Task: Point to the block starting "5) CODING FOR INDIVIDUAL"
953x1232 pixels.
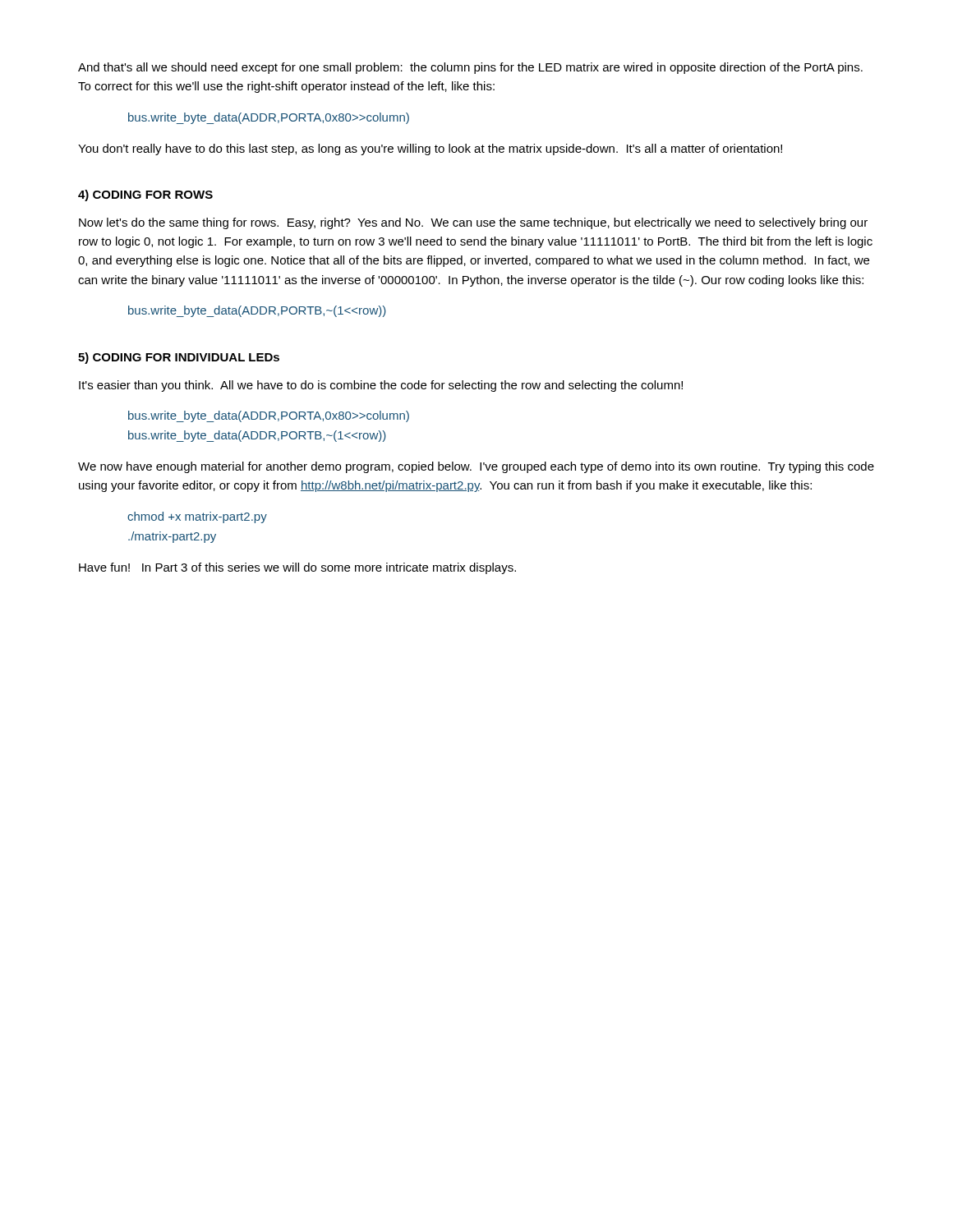Action: coord(179,357)
